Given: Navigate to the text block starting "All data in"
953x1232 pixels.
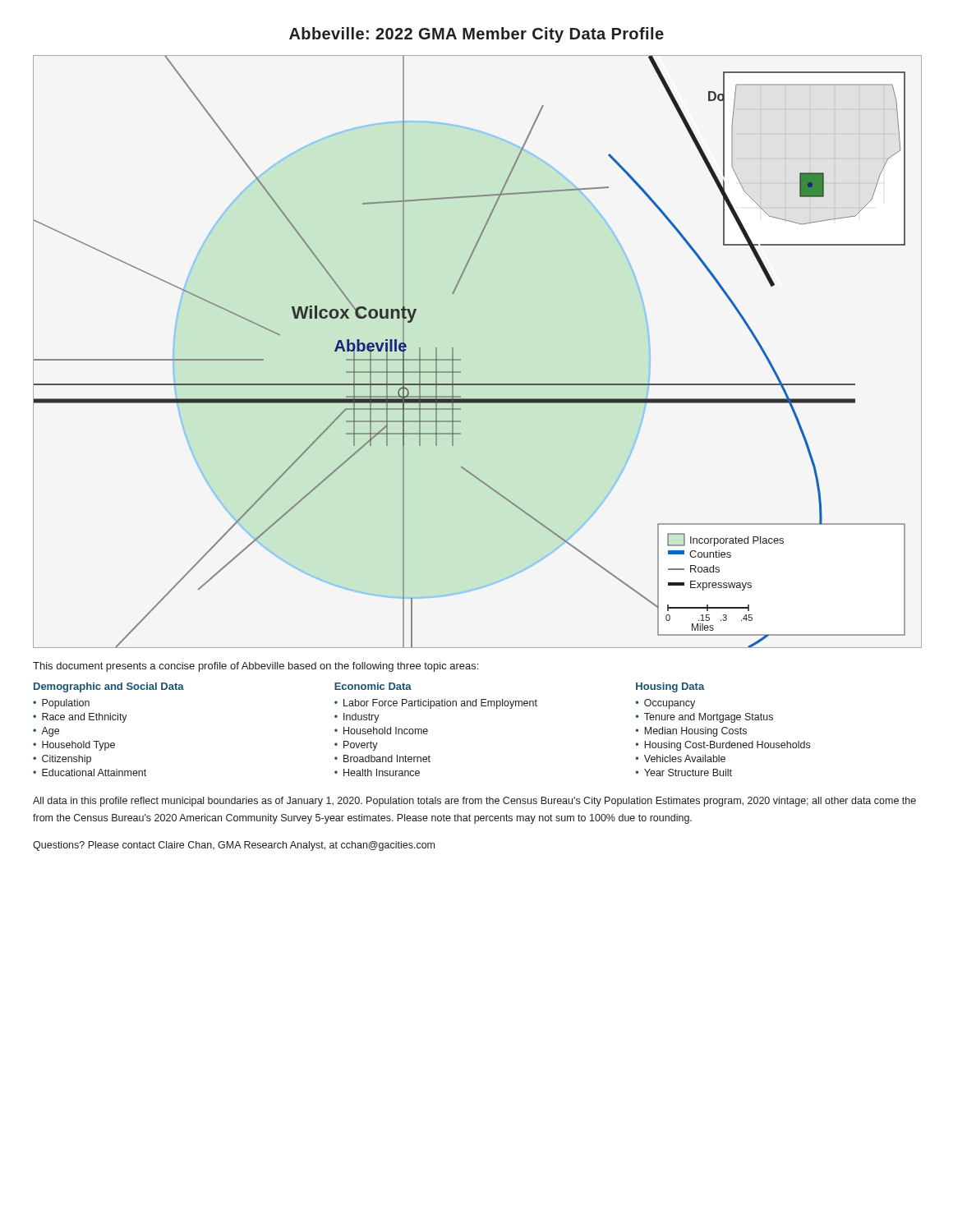Looking at the screenshot, I should [x=475, y=809].
